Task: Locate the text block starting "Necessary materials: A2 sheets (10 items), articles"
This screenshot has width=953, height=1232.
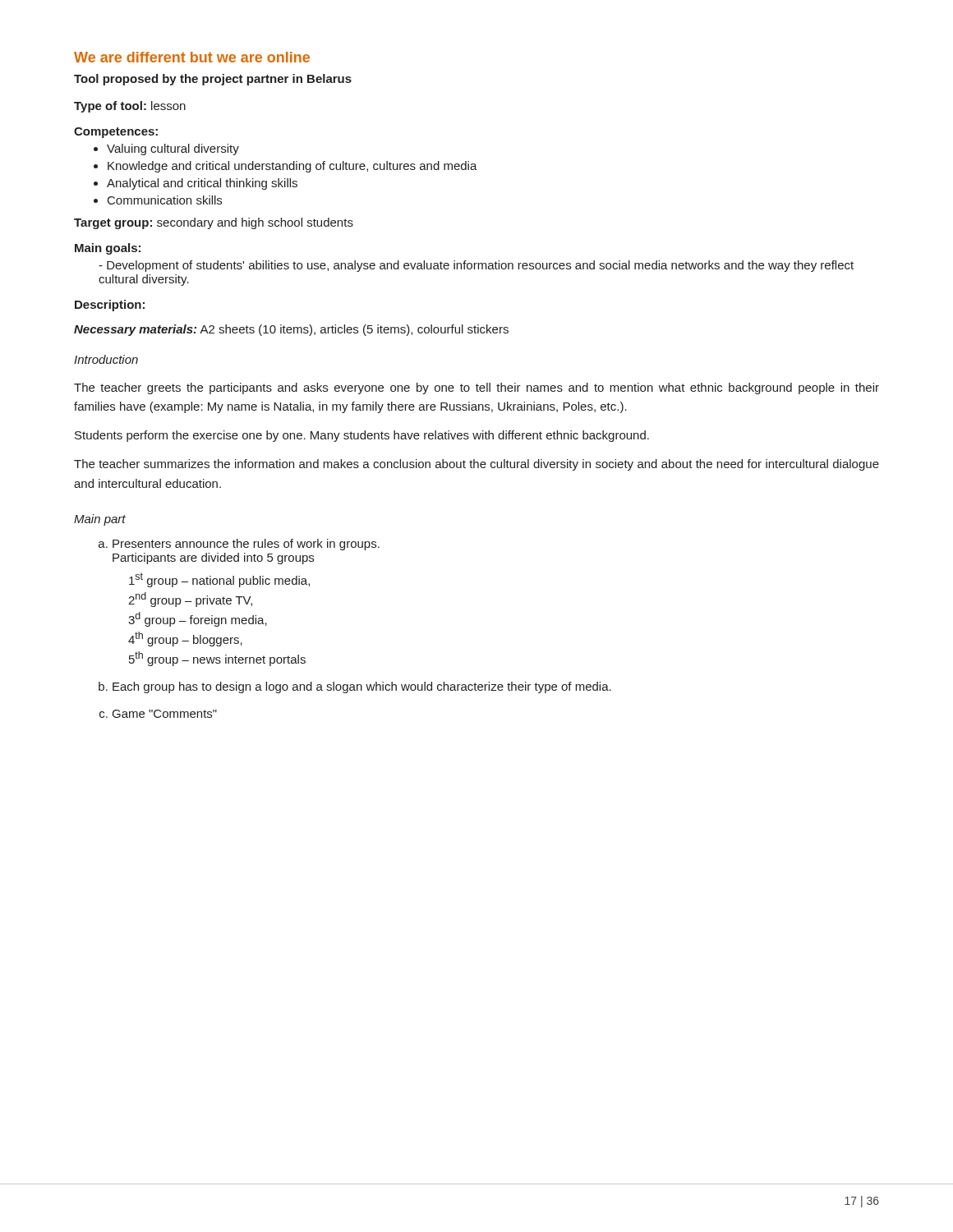Action: coord(291,329)
